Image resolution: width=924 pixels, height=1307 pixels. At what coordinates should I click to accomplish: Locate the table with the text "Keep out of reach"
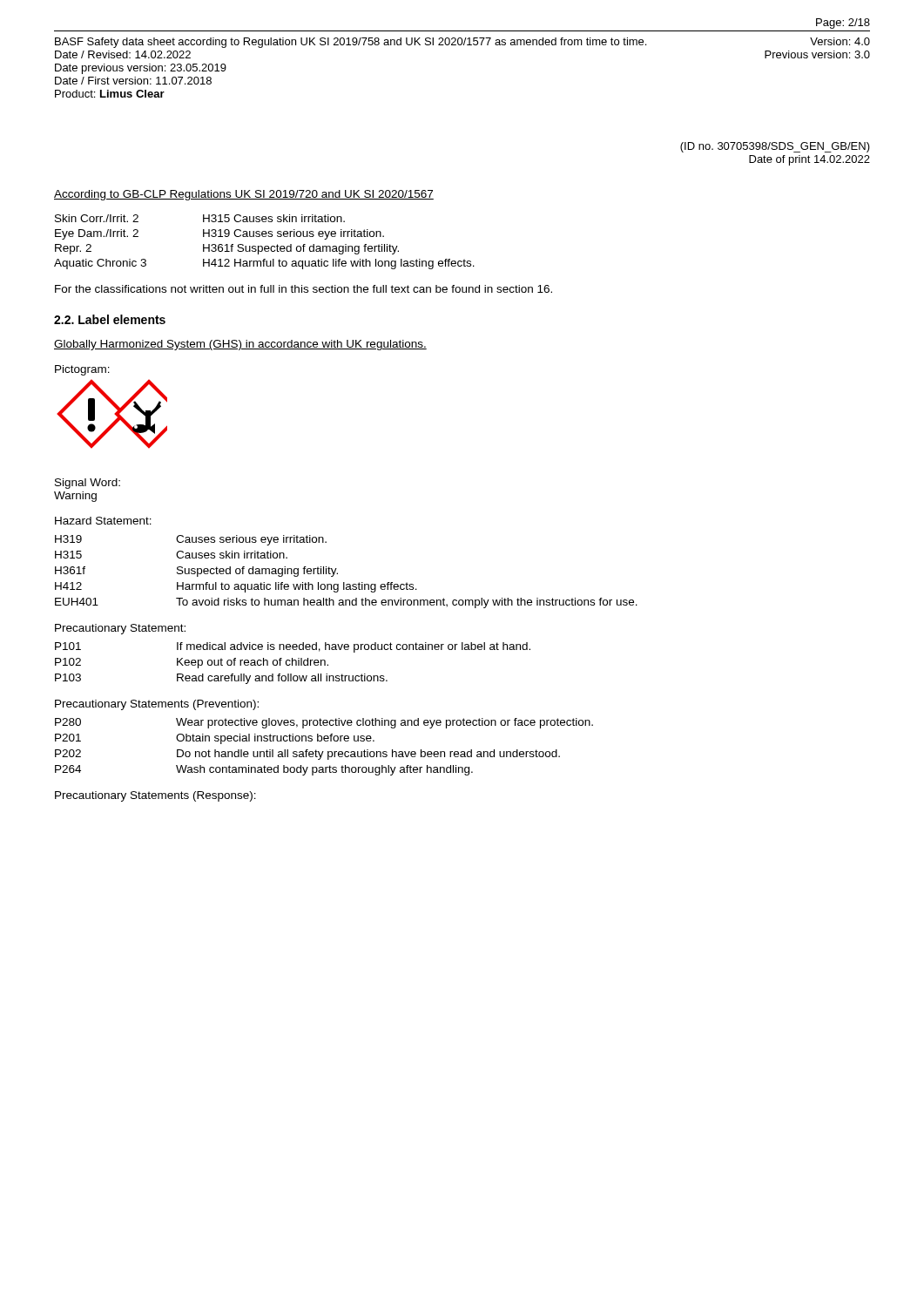coord(462,661)
